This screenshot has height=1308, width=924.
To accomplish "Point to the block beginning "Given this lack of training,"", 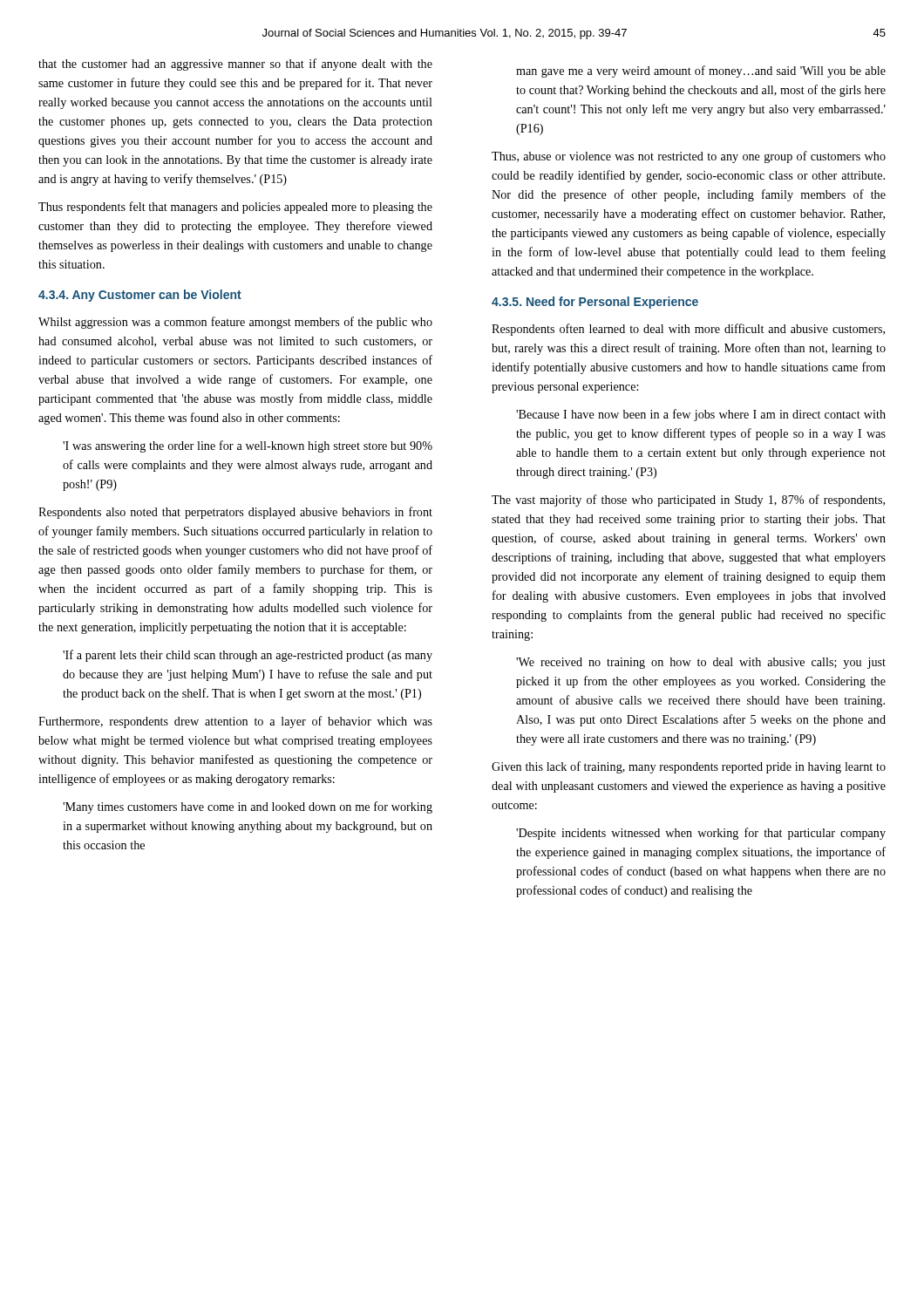I will [689, 785].
